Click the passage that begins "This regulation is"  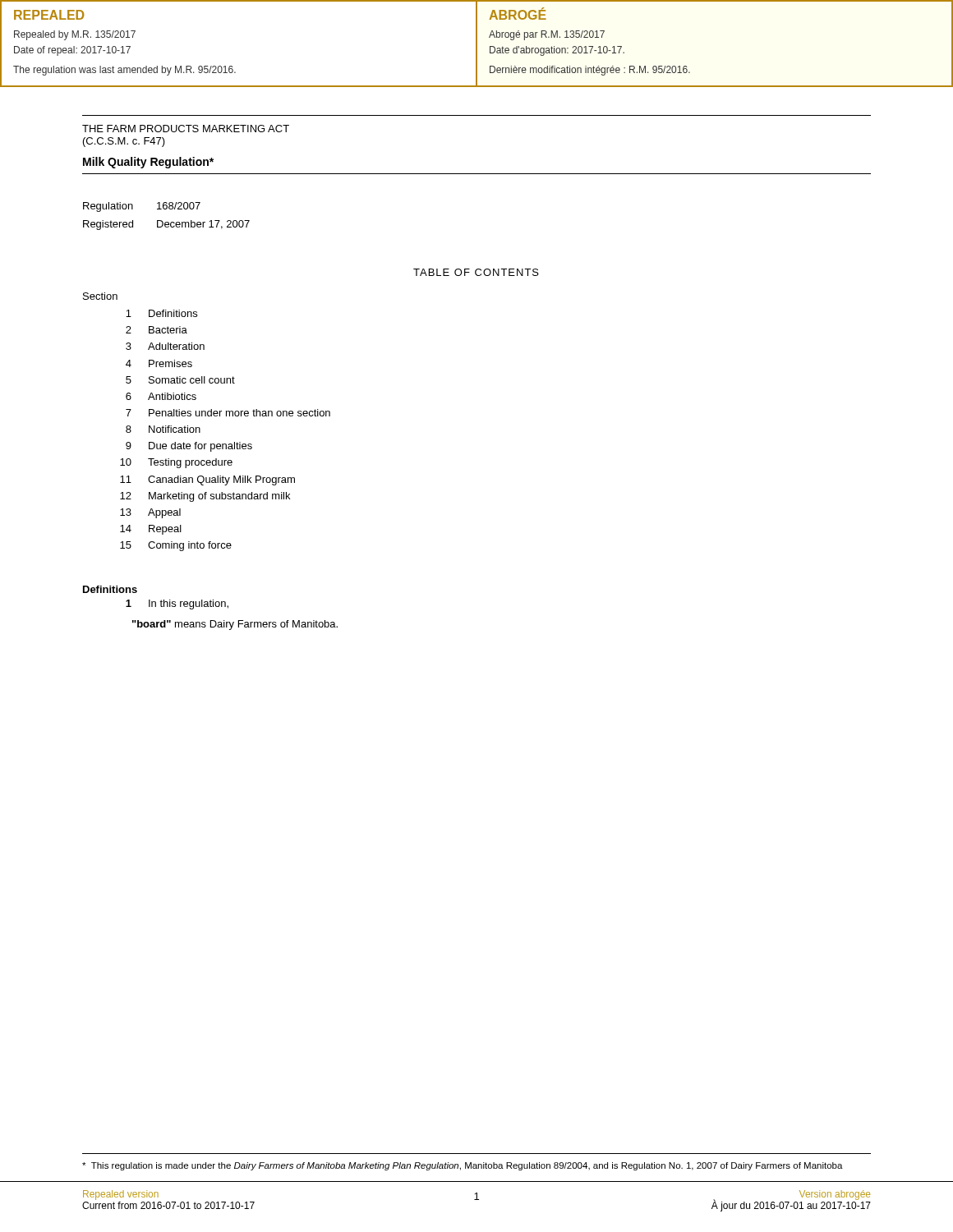click(462, 1165)
